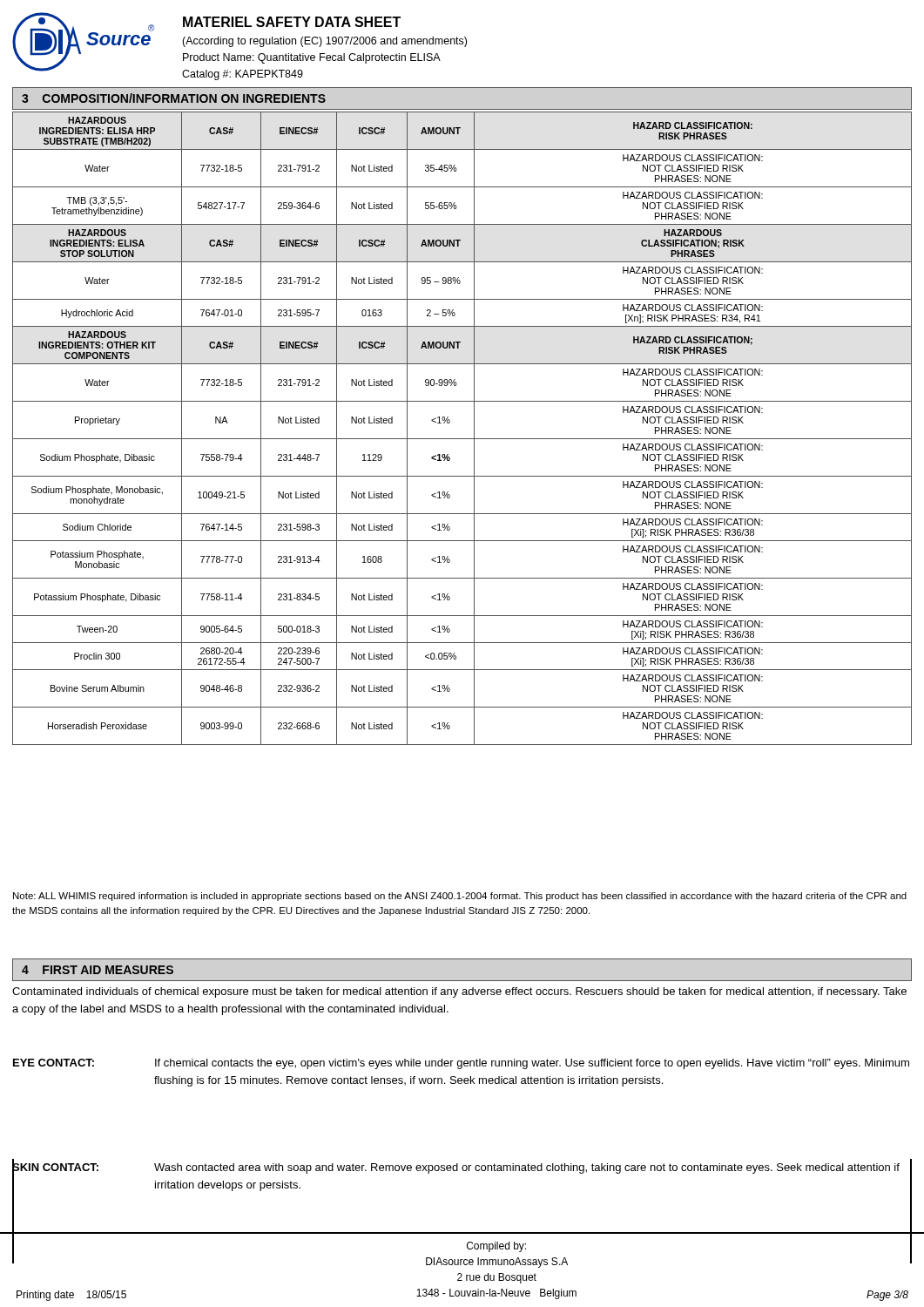Locate the block of text that opens with "Contaminated individuals of chemical exposure must"
The image size is (924, 1307).
coord(460,1000)
